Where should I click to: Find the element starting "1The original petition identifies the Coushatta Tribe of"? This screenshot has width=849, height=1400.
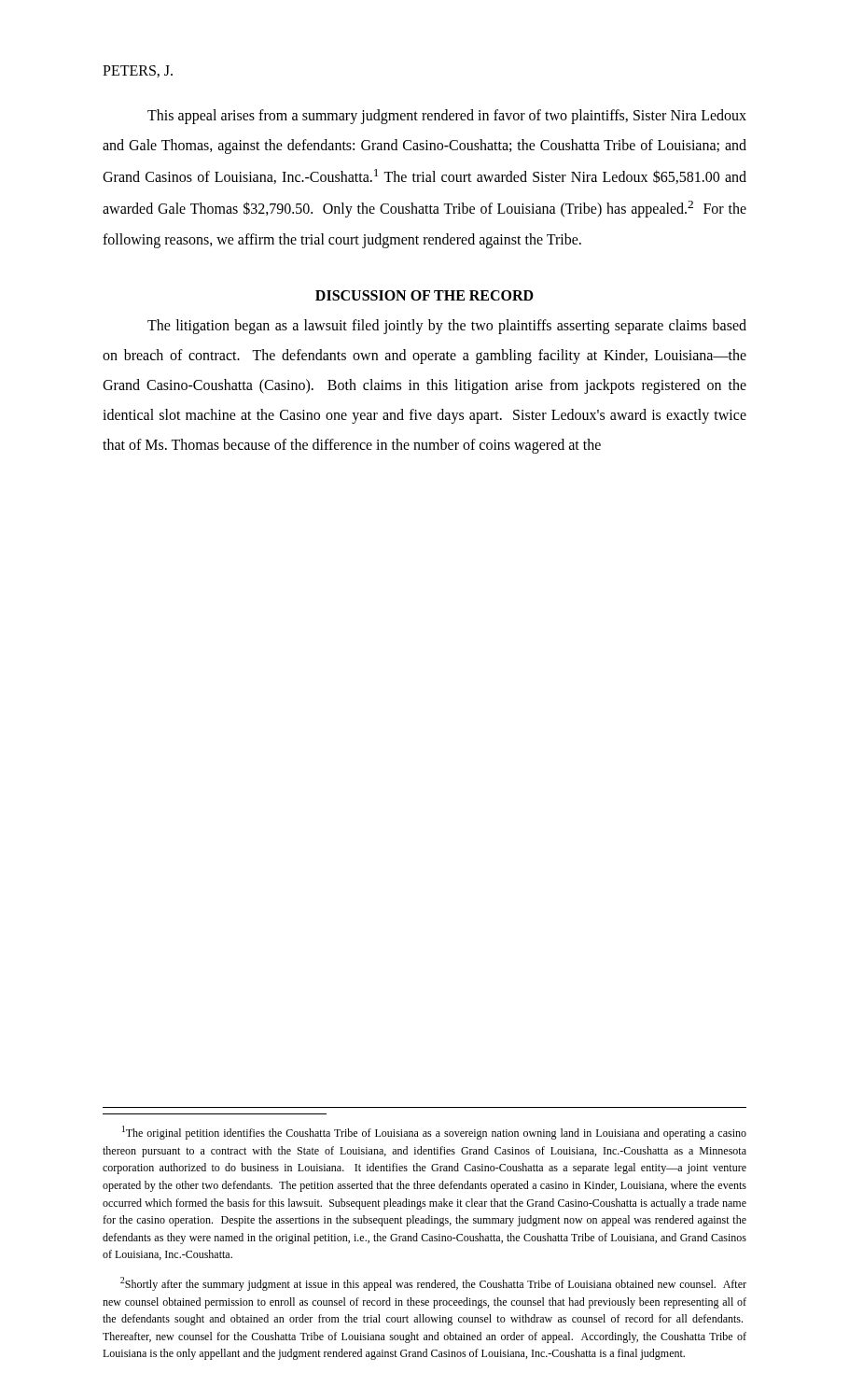[x=424, y=1193]
